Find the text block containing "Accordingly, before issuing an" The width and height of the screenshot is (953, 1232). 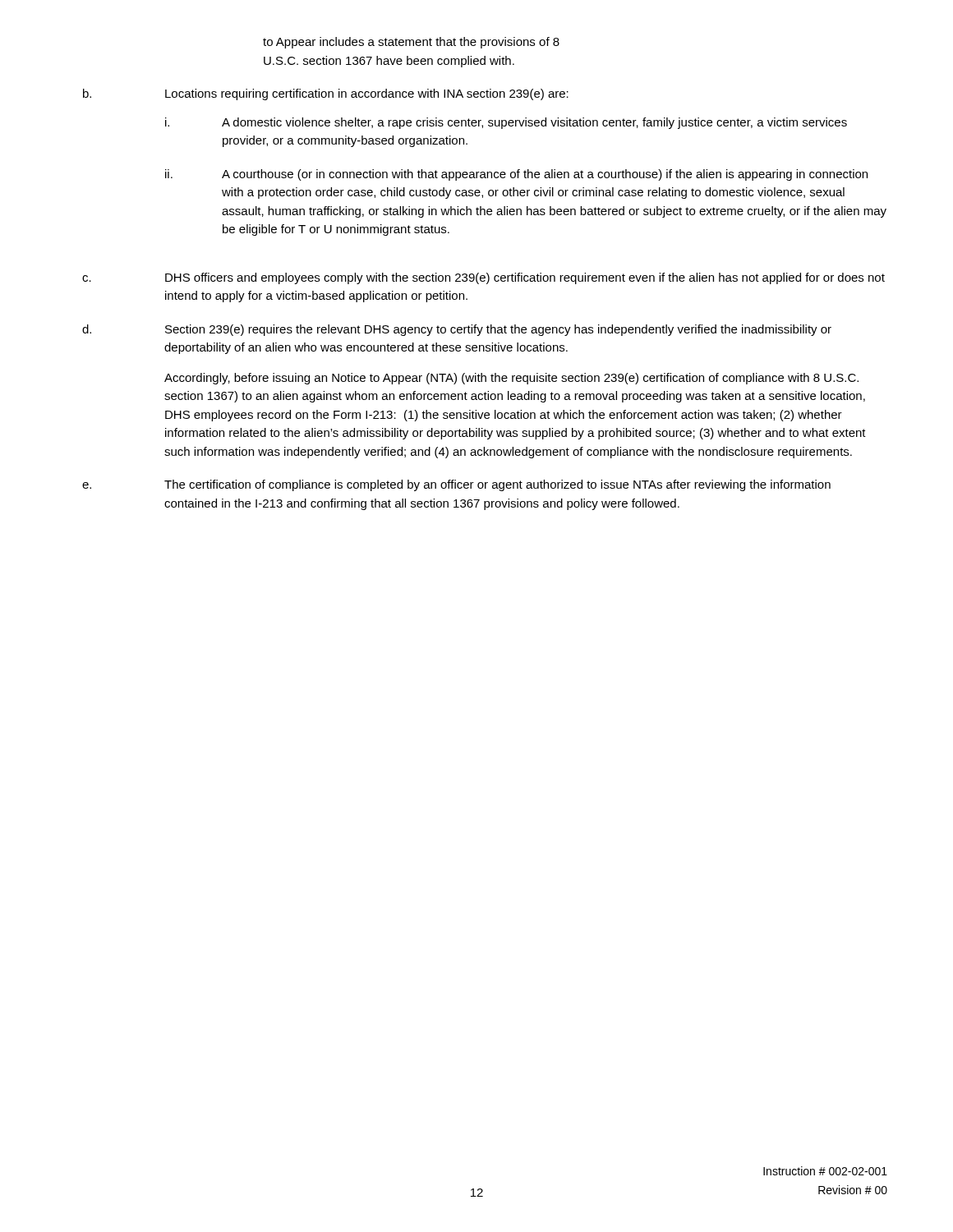[x=515, y=414]
